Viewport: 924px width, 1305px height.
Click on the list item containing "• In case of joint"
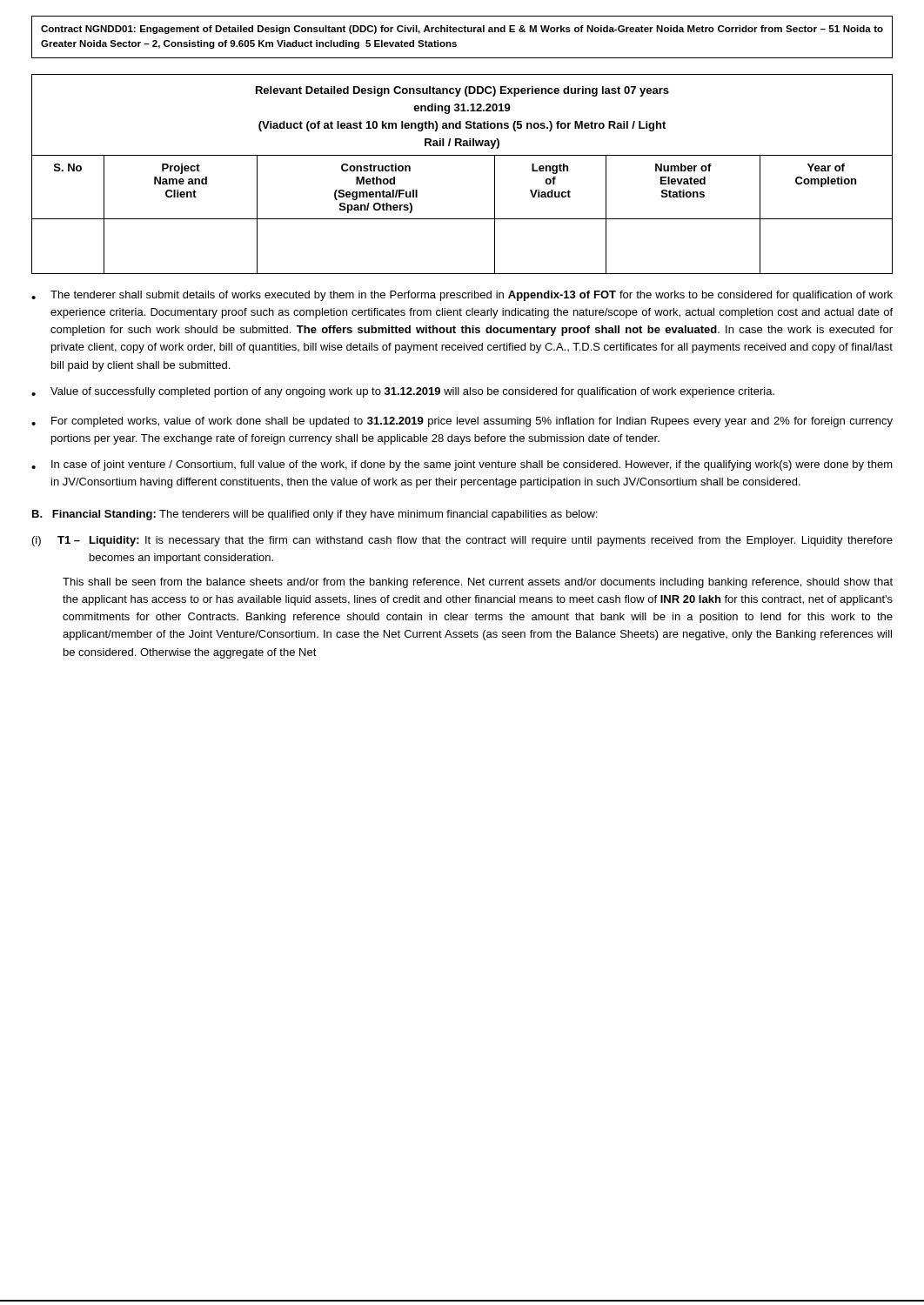(x=462, y=474)
